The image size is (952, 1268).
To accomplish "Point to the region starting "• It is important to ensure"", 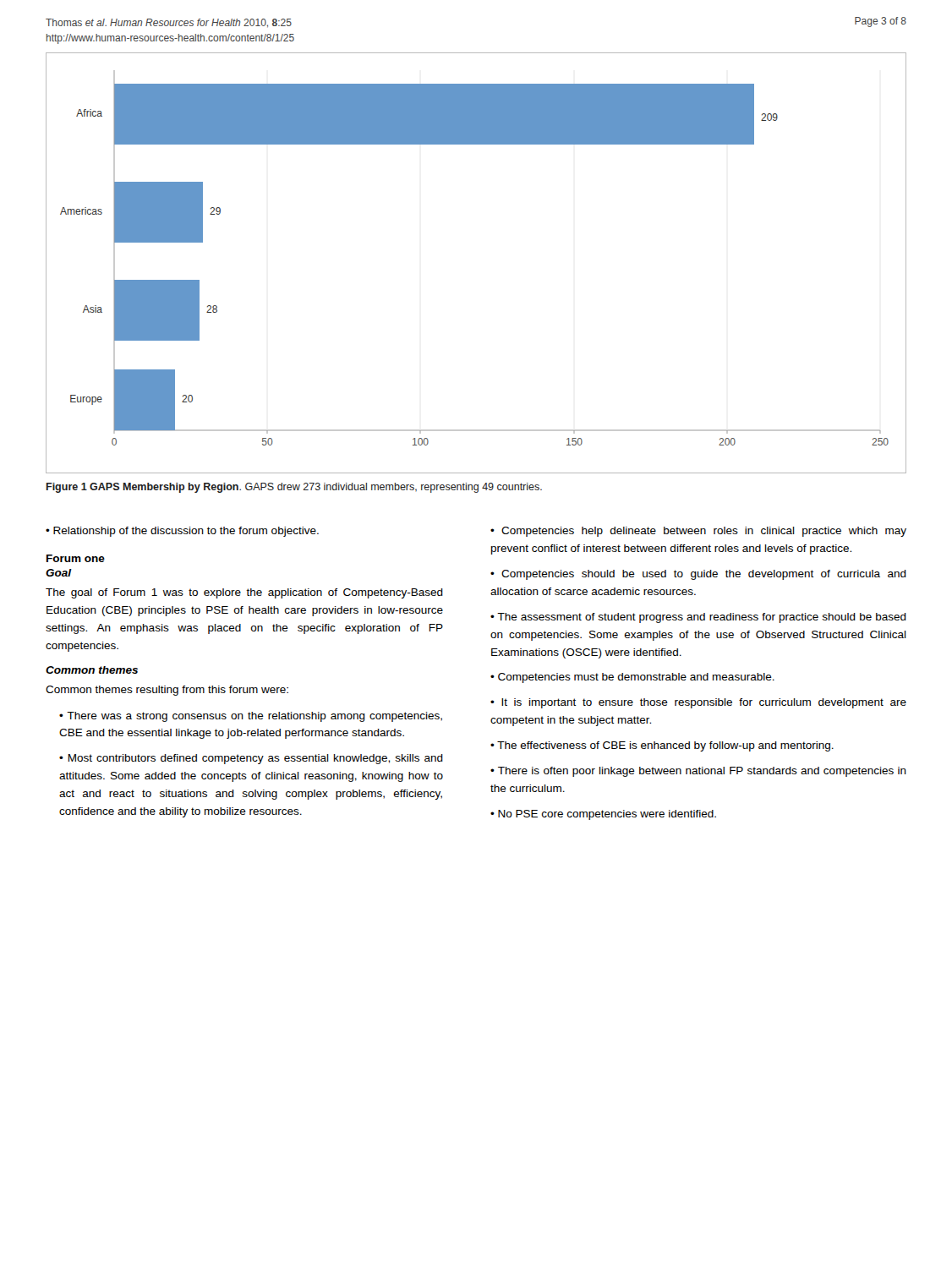I will 698,711.
